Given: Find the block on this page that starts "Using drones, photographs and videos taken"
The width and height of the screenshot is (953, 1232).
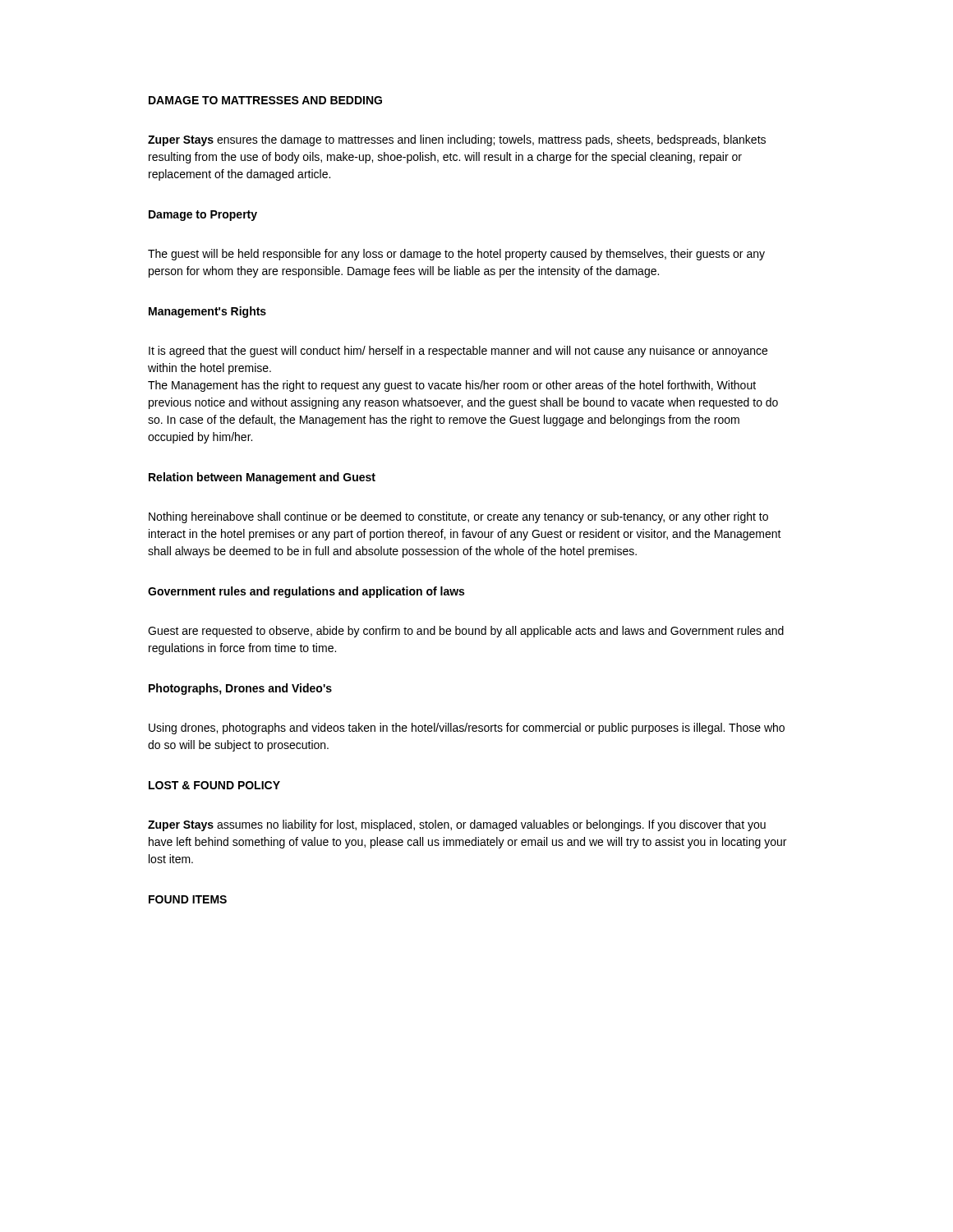Looking at the screenshot, I should [468, 737].
